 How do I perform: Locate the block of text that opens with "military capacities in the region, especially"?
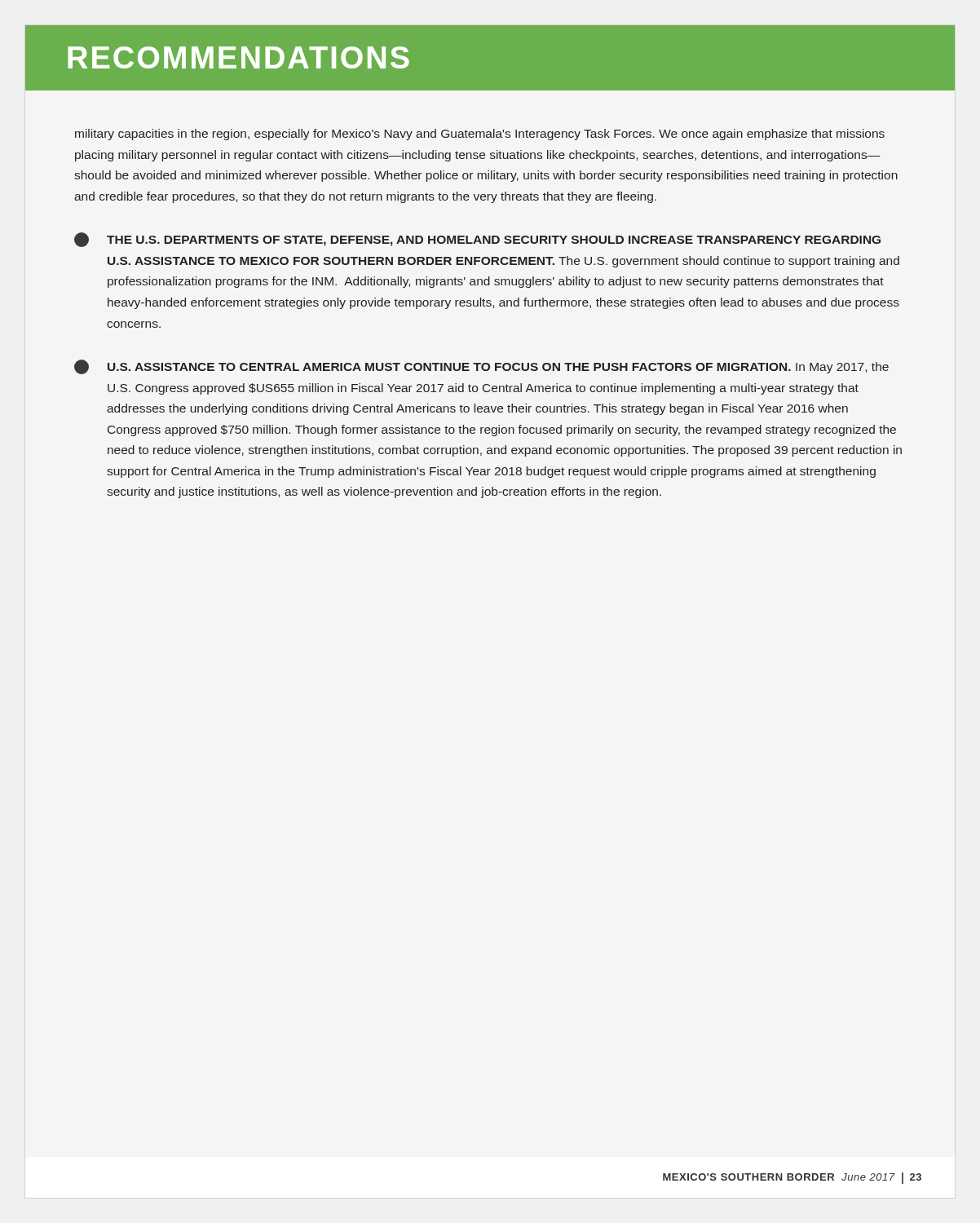(x=486, y=165)
